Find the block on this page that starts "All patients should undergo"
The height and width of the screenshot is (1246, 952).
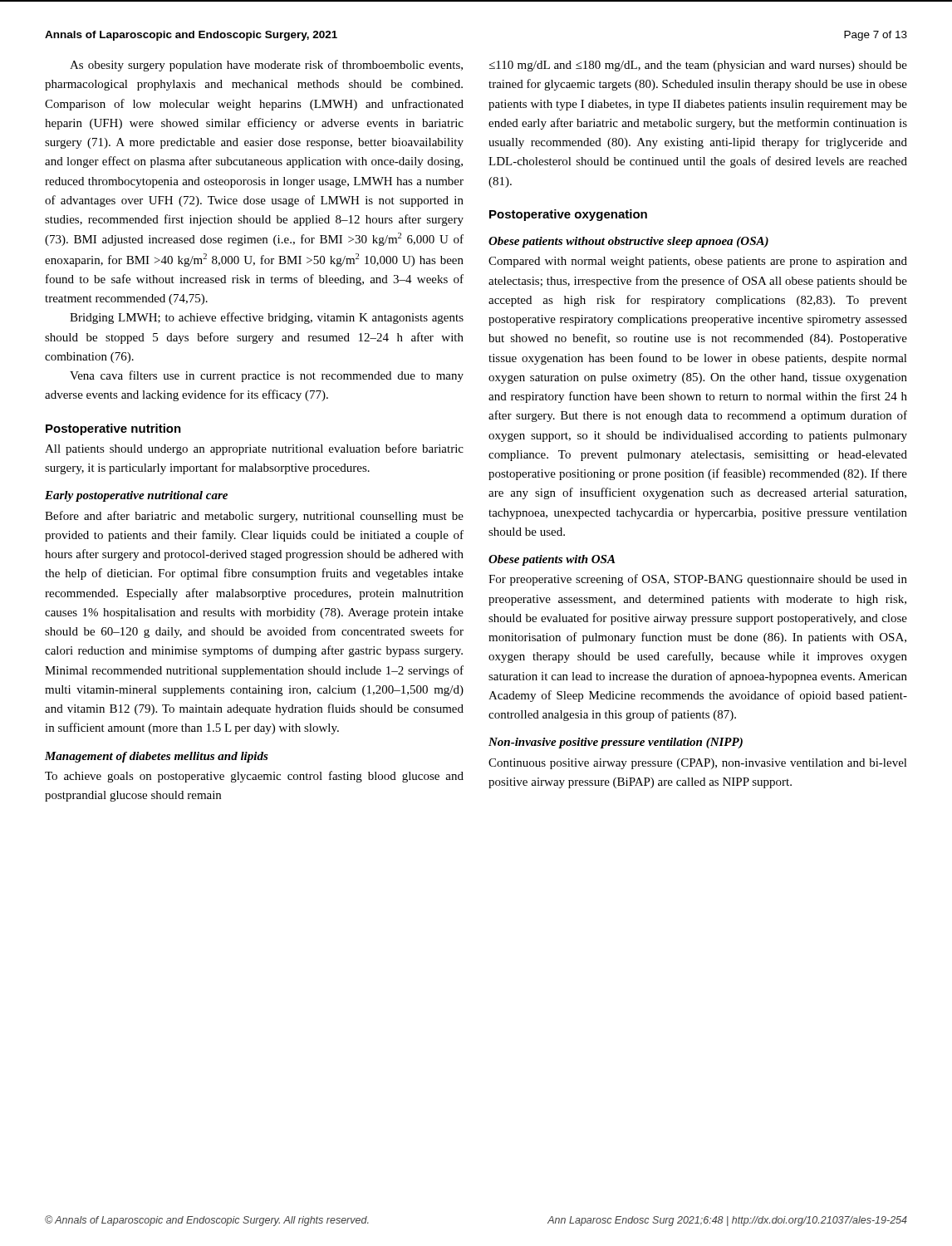click(254, 459)
